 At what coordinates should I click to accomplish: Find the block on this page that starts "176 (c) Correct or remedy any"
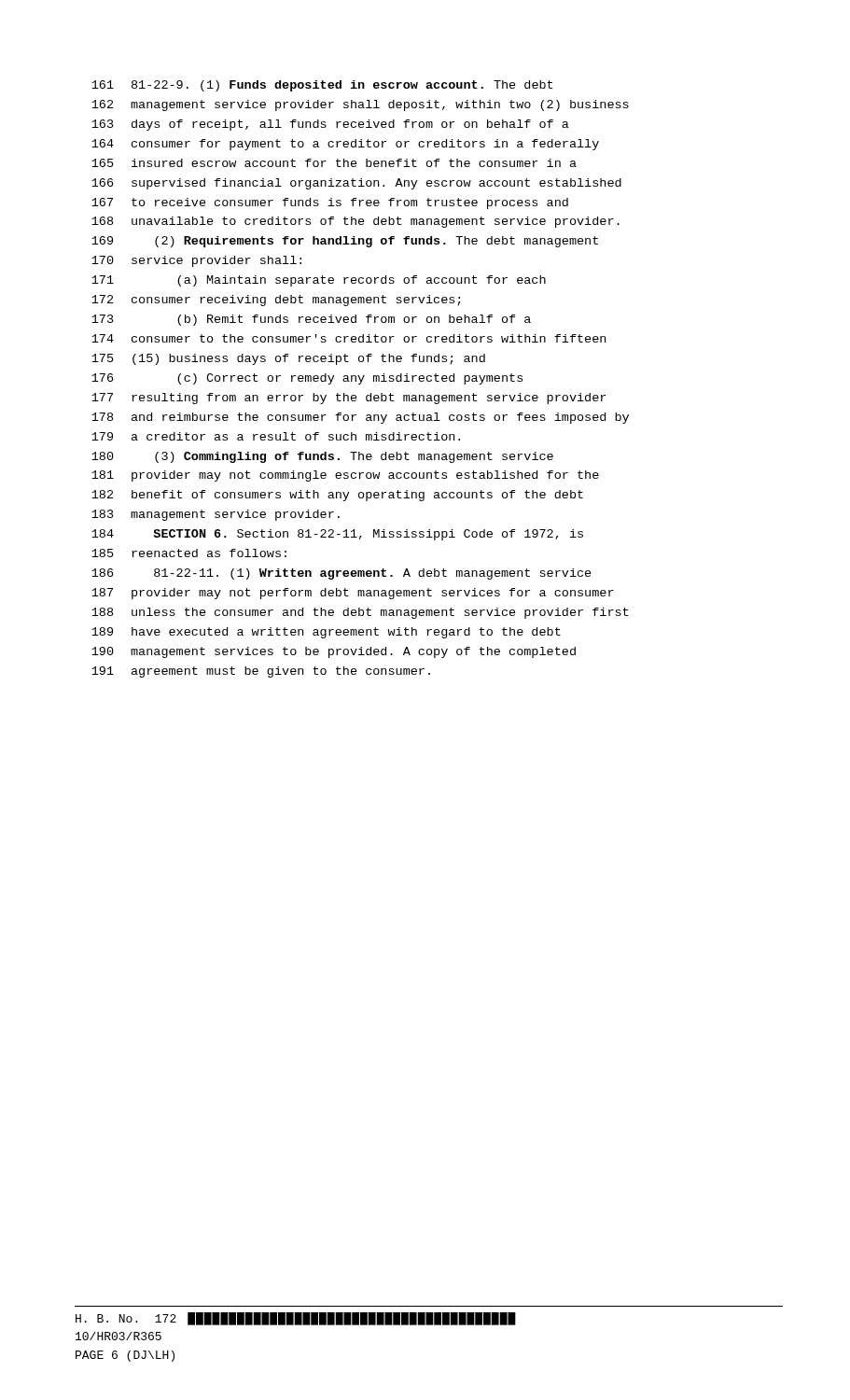click(429, 379)
